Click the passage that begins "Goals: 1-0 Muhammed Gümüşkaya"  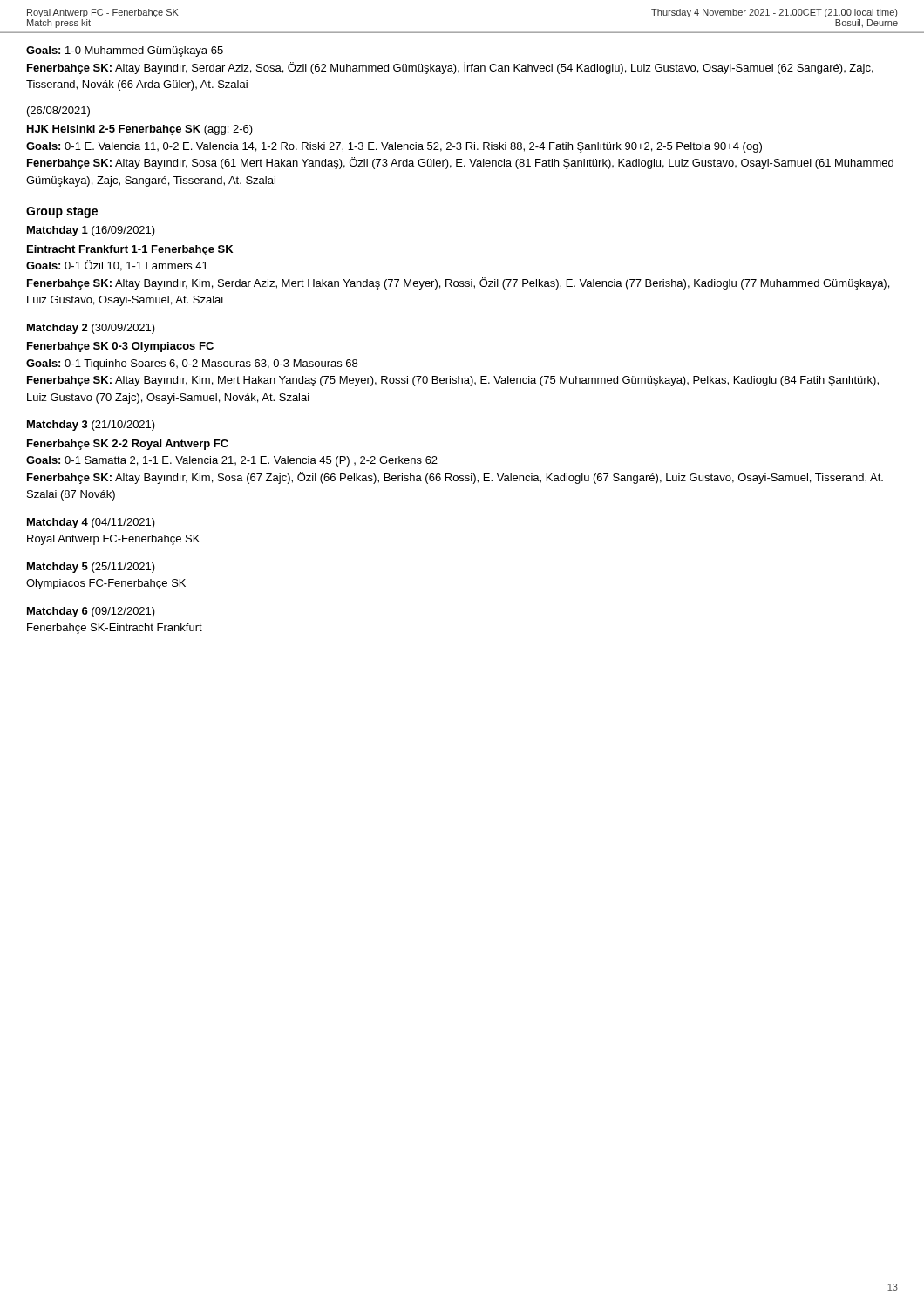click(450, 67)
